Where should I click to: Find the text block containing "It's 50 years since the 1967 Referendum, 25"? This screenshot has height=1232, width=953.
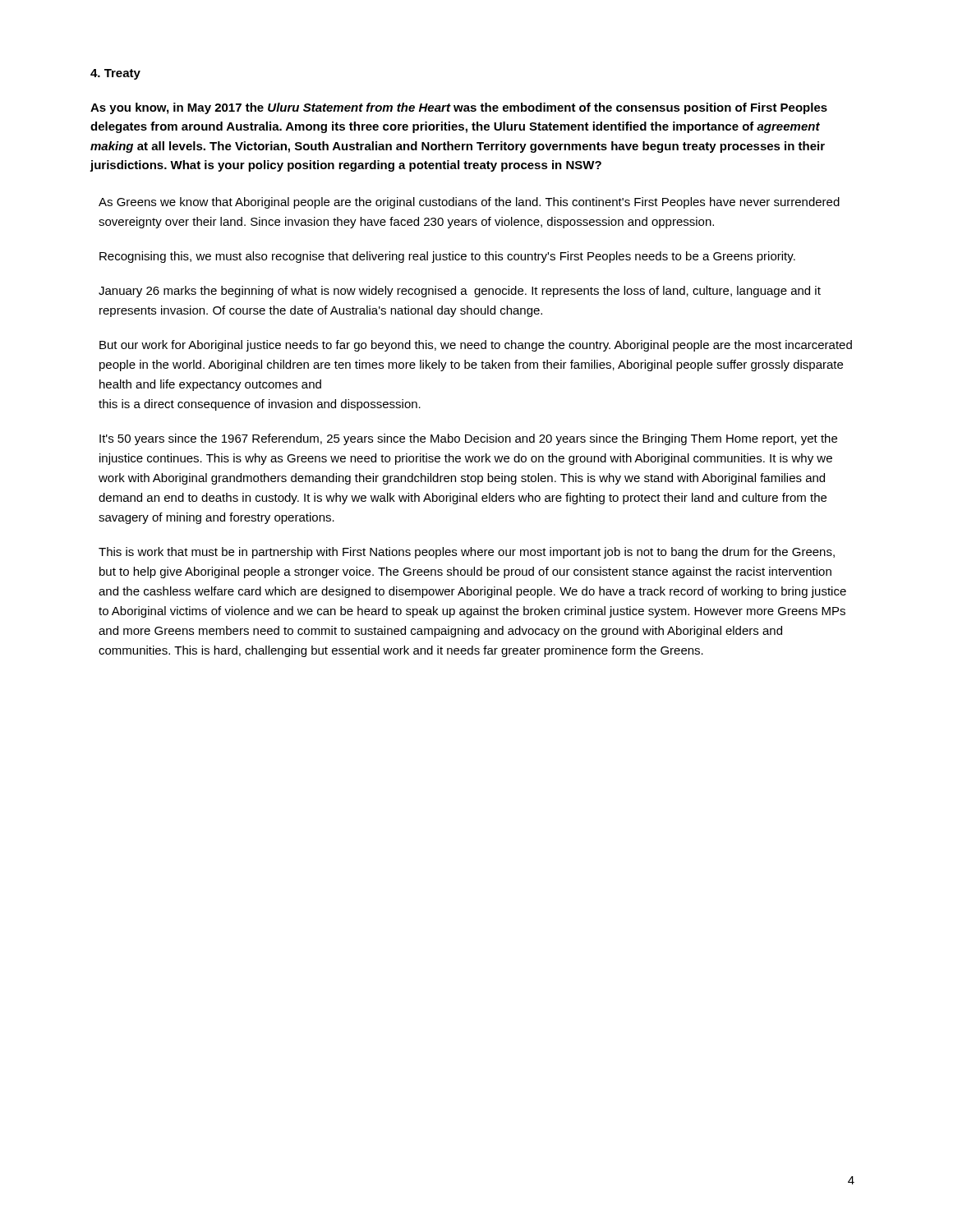[468, 478]
